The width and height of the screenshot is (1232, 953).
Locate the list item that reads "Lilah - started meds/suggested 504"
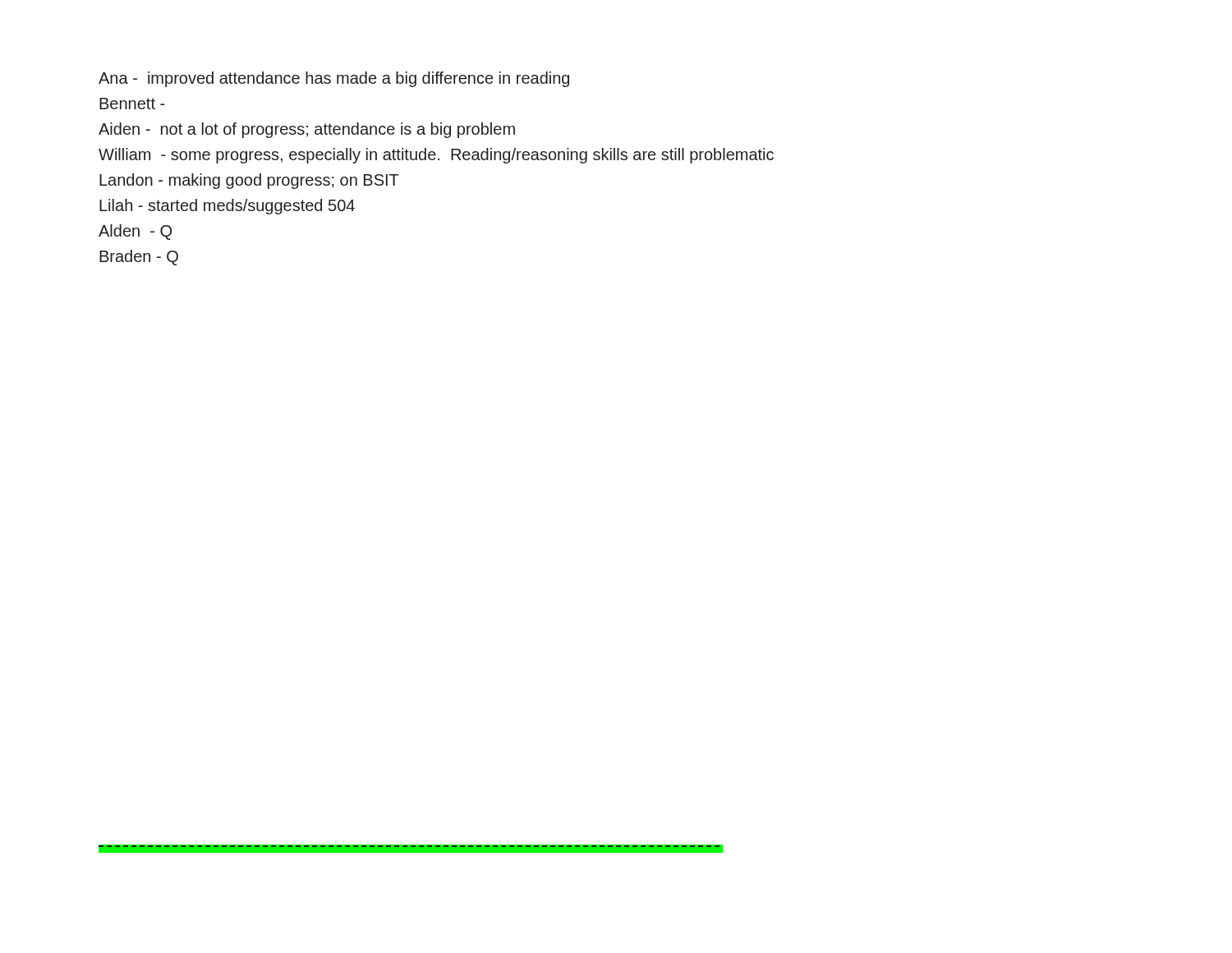[227, 205]
